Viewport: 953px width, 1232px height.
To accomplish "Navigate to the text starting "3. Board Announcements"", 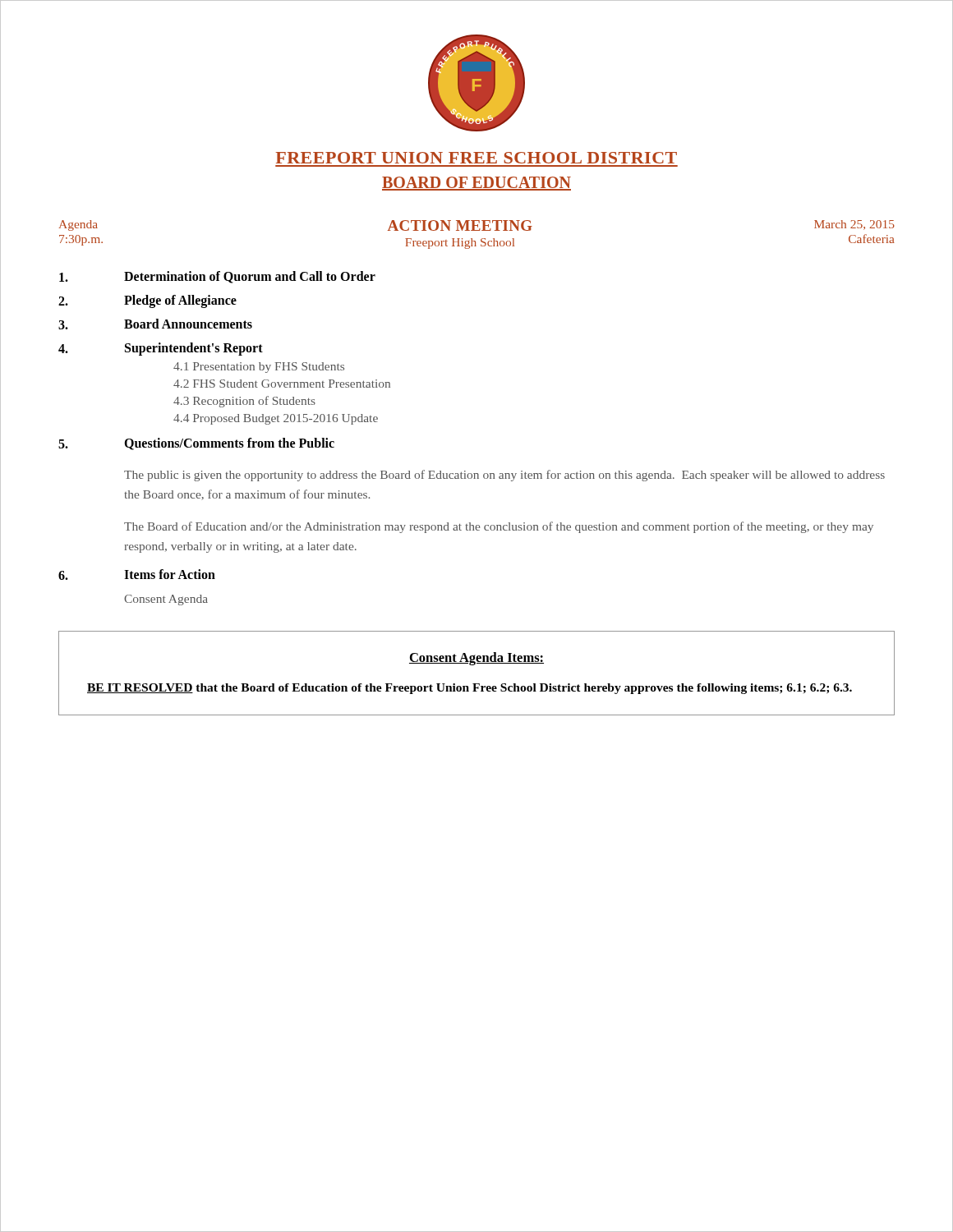I will click(x=155, y=324).
